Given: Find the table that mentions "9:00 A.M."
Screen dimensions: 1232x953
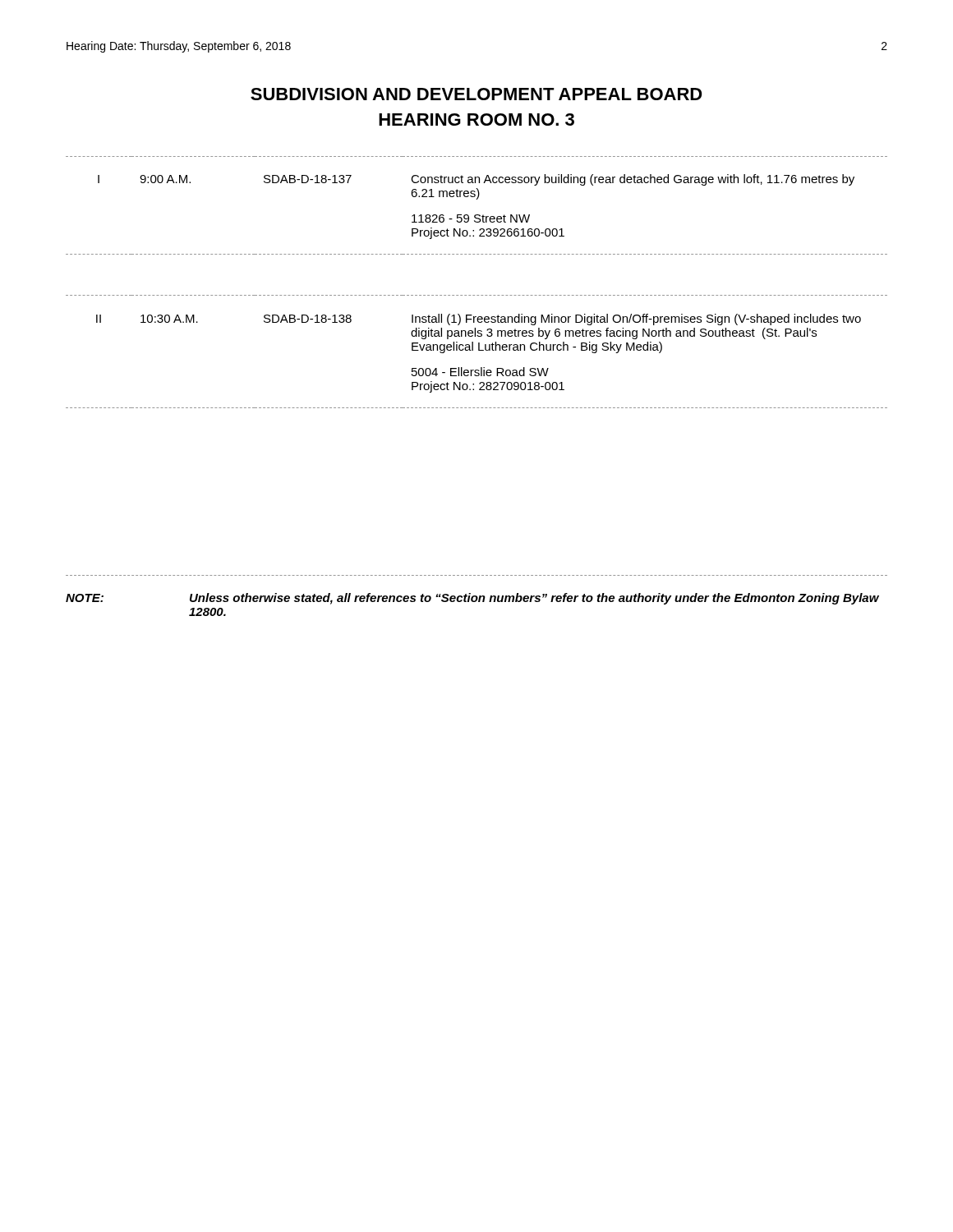Looking at the screenshot, I should click(476, 283).
